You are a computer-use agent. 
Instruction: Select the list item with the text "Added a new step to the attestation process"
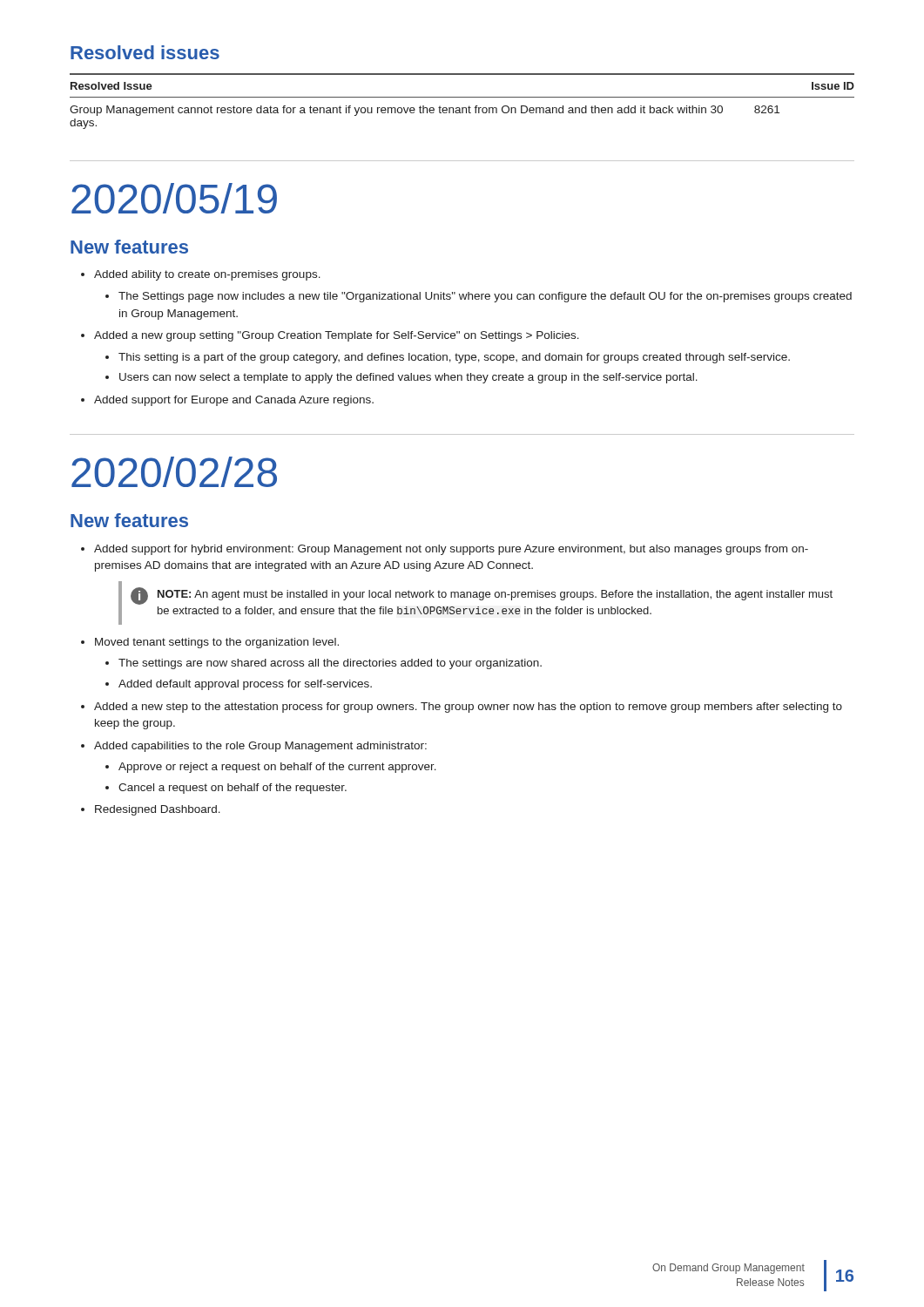(468, 714)
